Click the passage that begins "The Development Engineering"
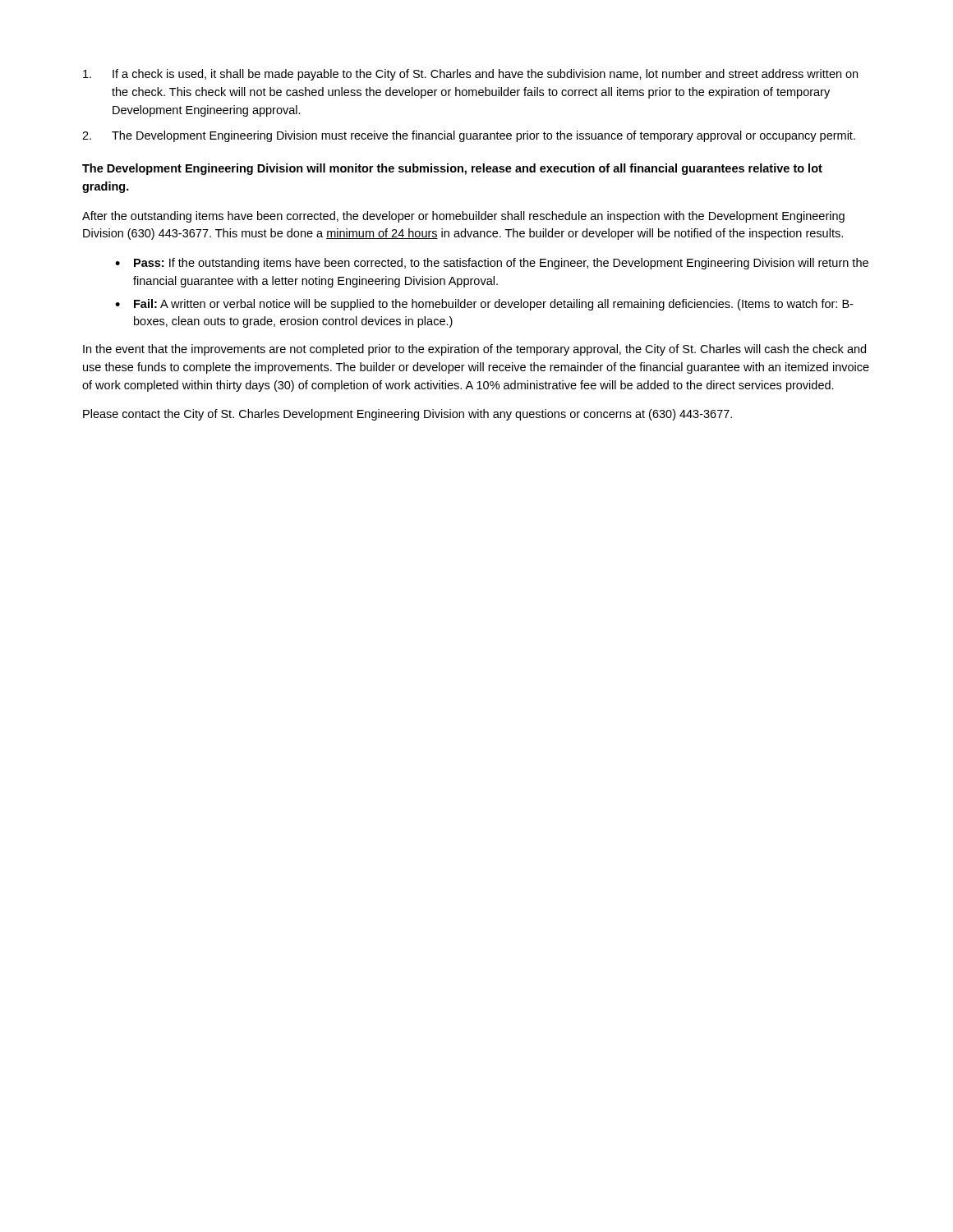Viewport: 953px width, 1232px height. pos(476,178)
